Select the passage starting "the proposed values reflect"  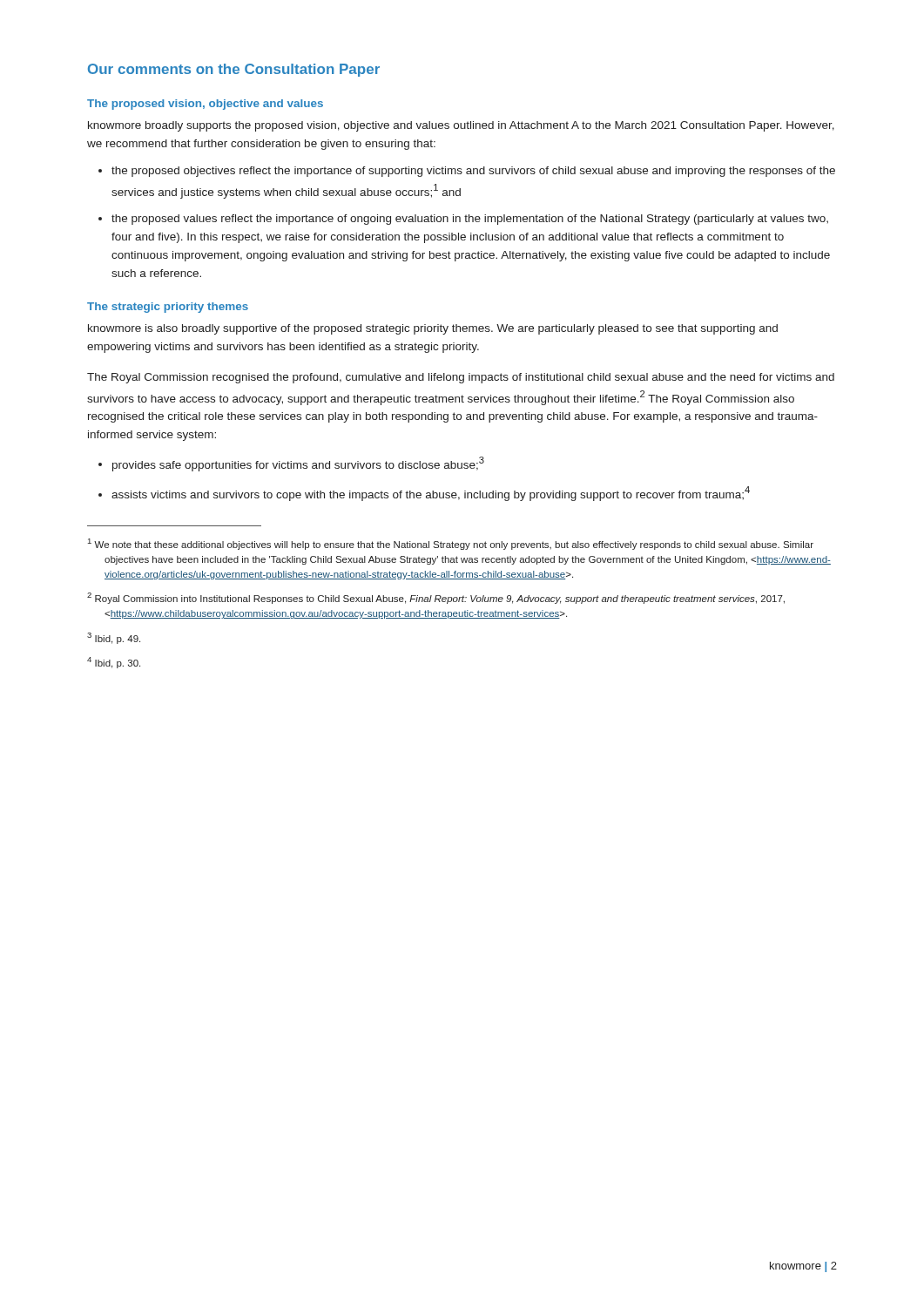point(474,247)
